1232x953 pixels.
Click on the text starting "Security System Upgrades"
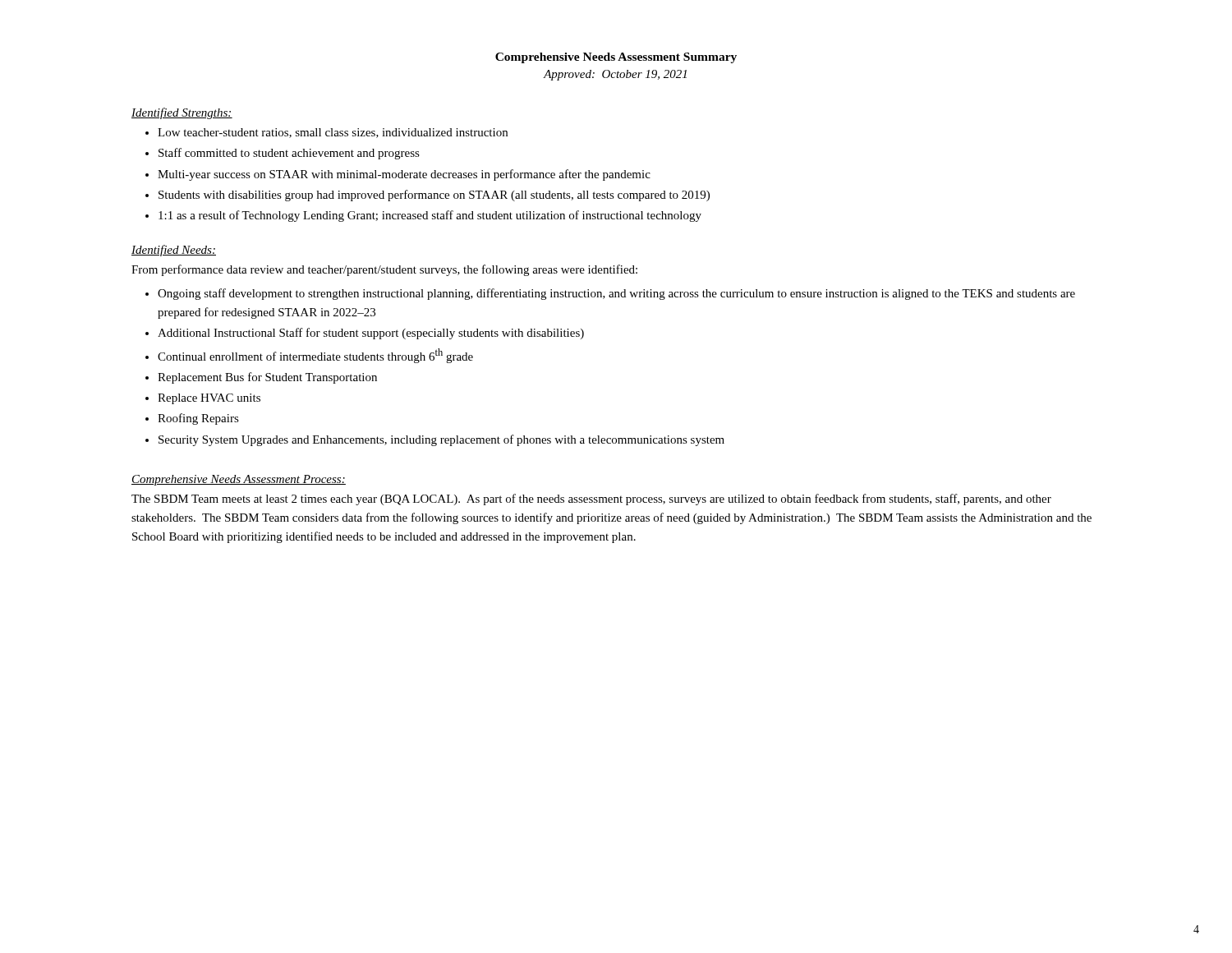(441, 439)
